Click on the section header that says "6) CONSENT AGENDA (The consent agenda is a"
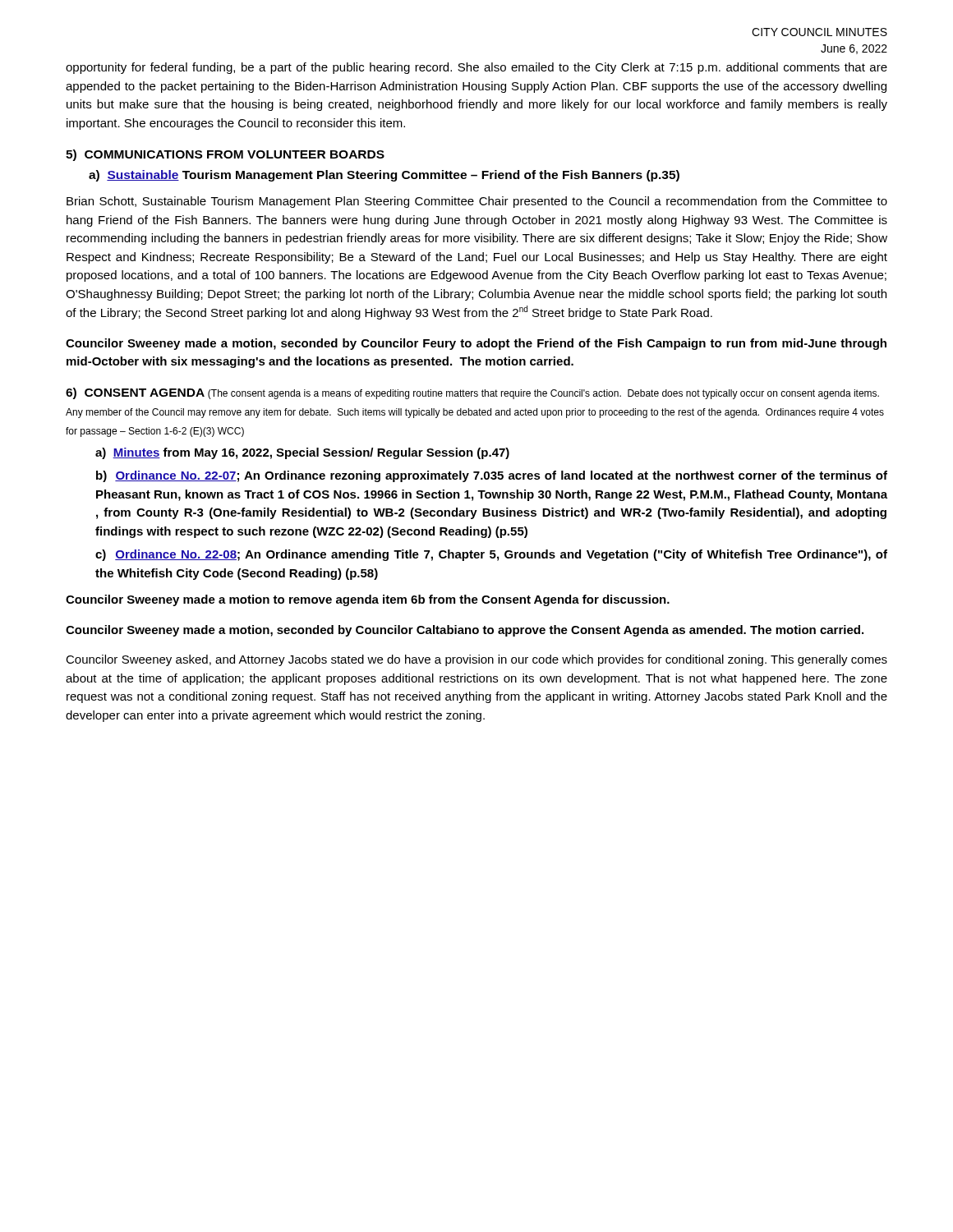 coord(475,411)
